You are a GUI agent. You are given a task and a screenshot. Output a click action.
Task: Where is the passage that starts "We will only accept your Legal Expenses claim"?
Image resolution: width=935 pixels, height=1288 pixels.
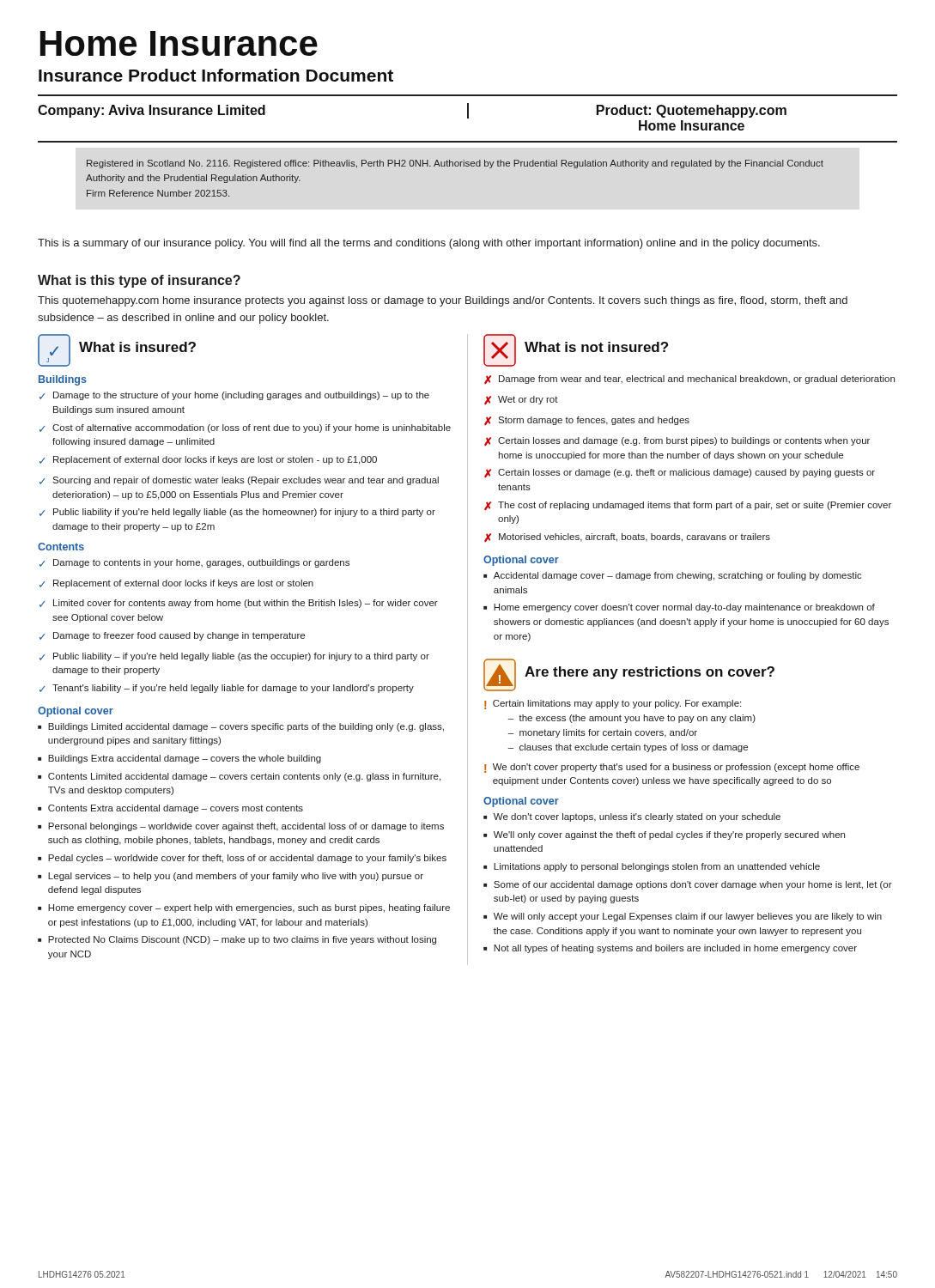point(688,923)
